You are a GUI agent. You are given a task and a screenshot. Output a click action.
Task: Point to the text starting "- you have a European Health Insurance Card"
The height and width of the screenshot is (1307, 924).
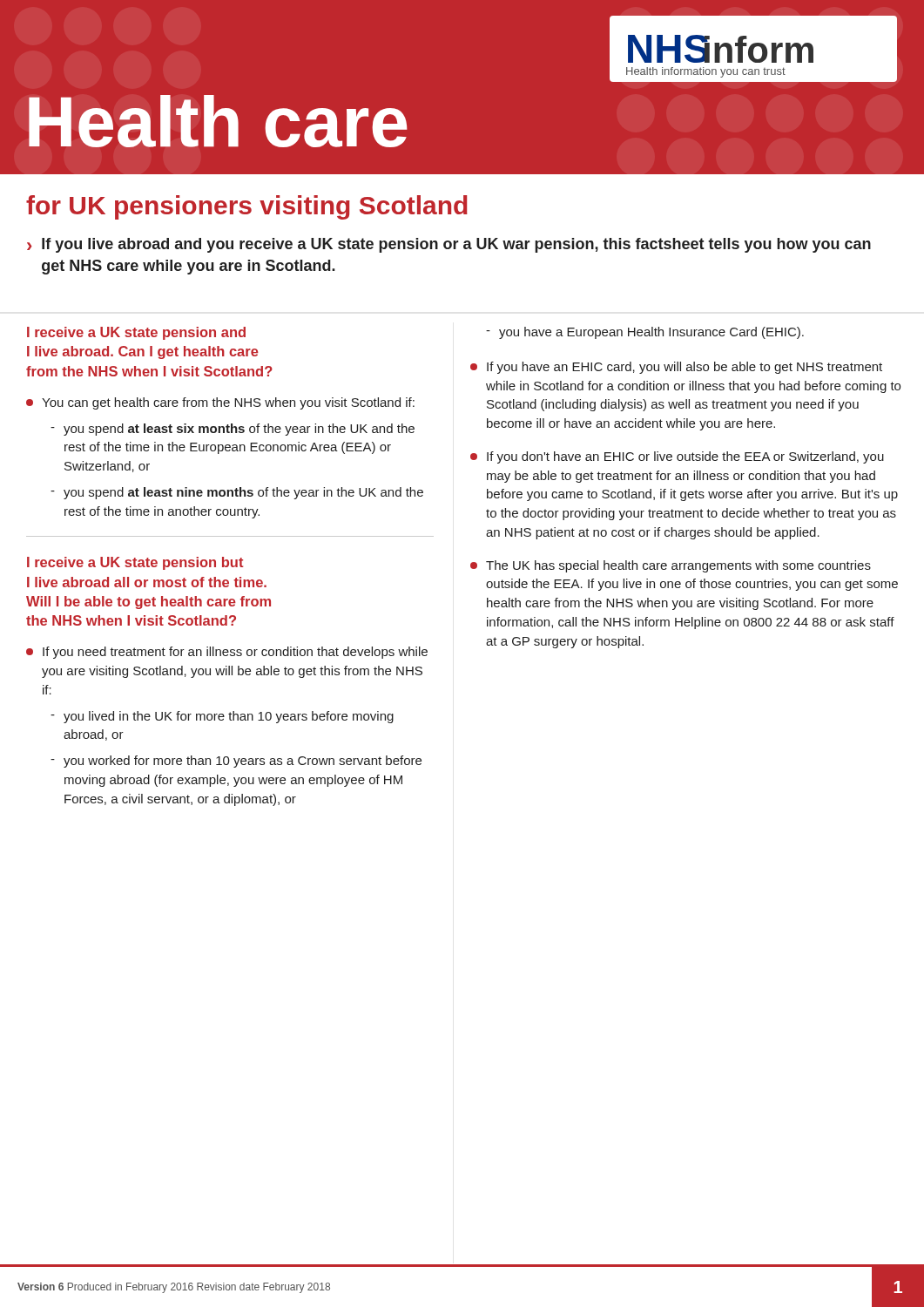pyautogui.click(x=645, y=332)
